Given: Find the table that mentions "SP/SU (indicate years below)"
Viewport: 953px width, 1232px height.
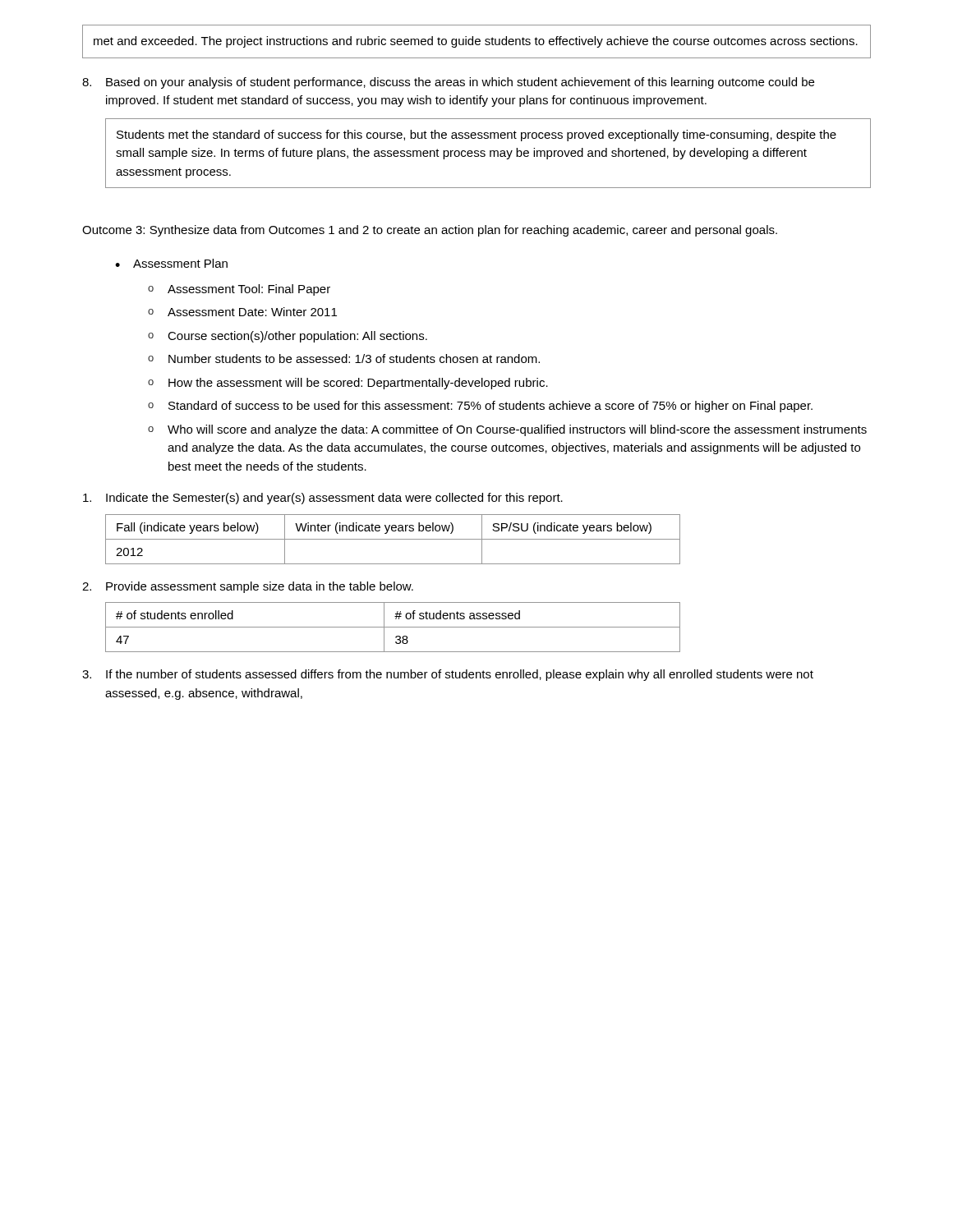Looking at the screenshot, I should [488, 539].
